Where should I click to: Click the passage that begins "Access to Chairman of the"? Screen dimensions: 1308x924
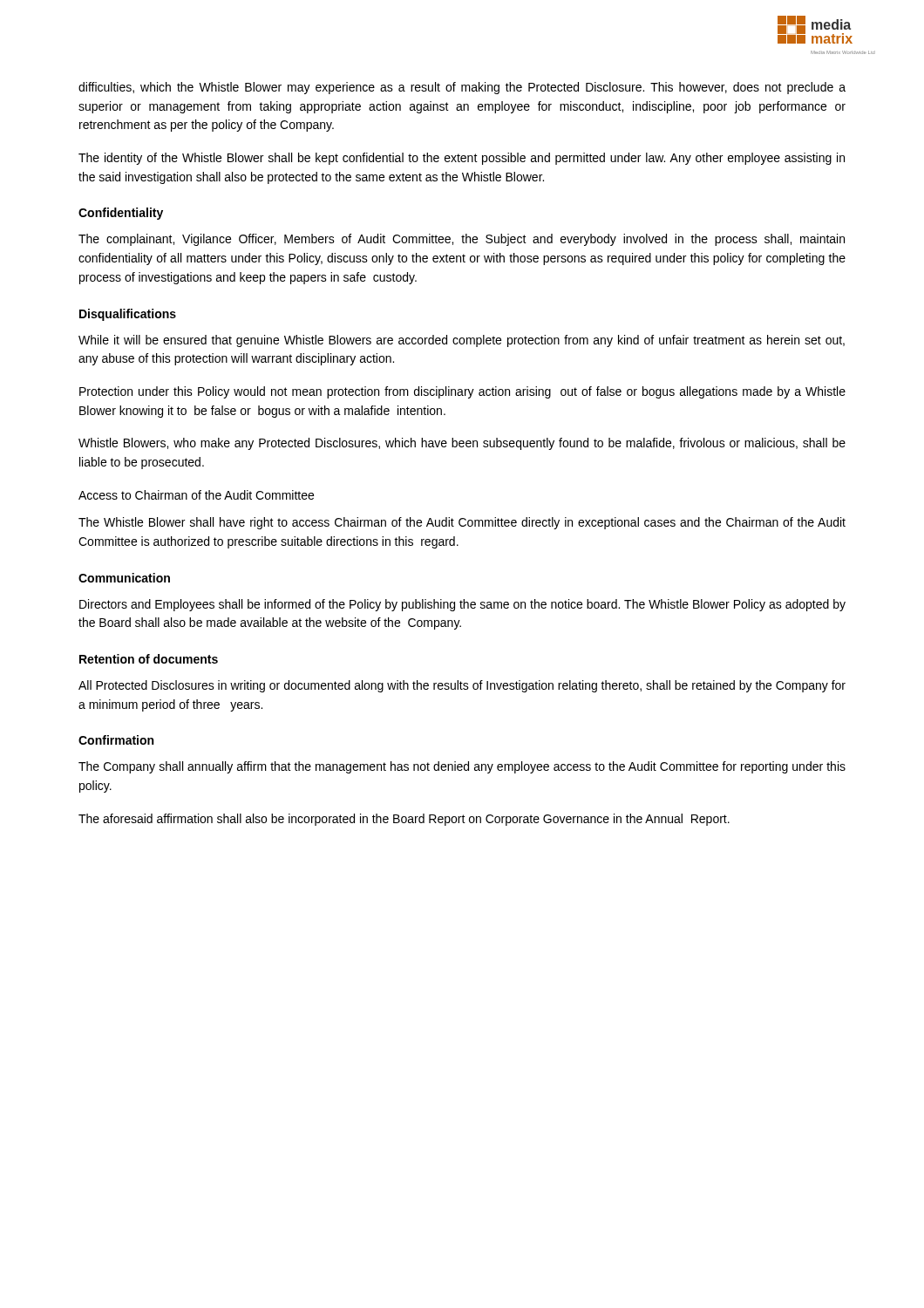tap(196, 495)
